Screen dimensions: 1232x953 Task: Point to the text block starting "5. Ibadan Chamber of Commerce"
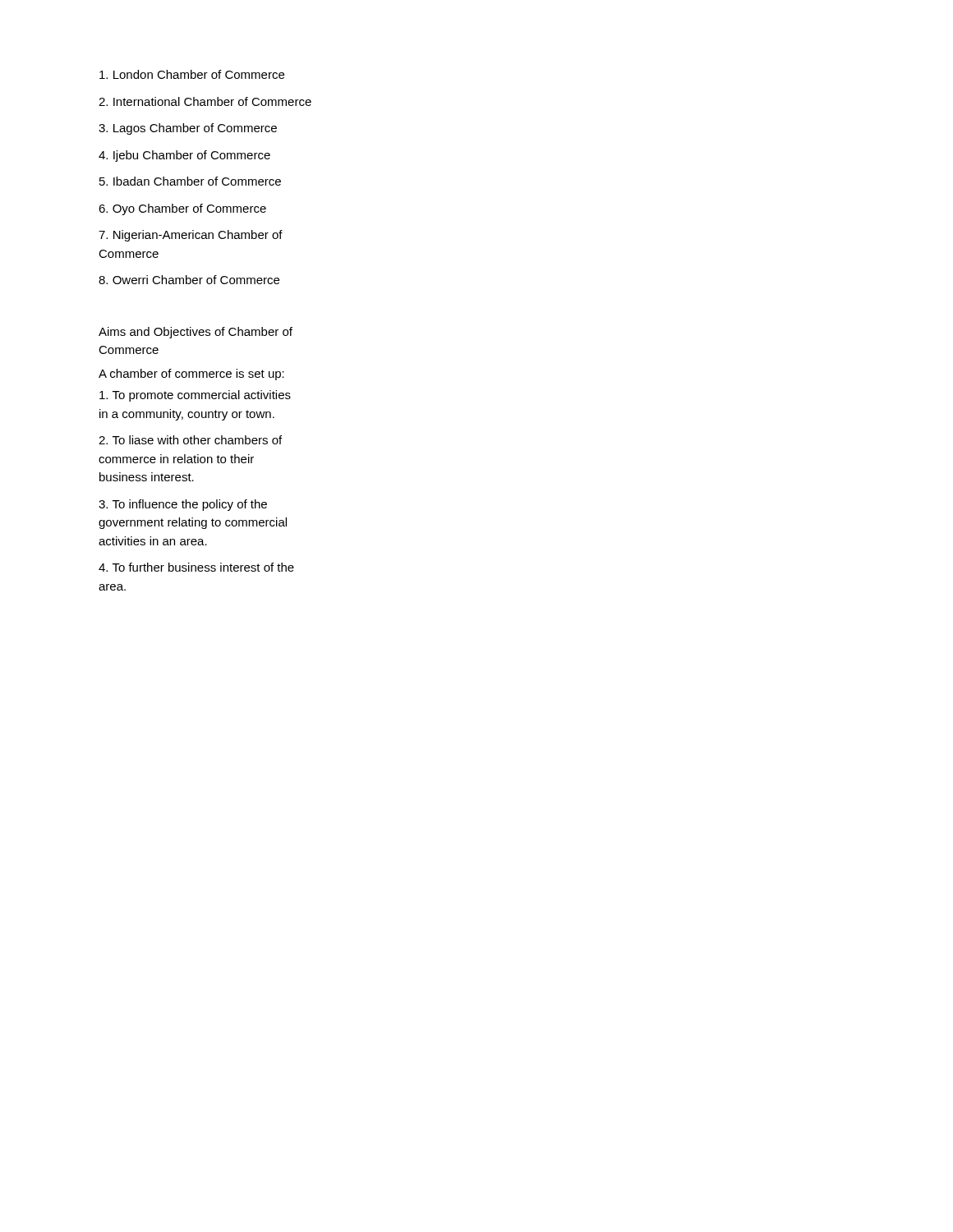click(190, 181)
